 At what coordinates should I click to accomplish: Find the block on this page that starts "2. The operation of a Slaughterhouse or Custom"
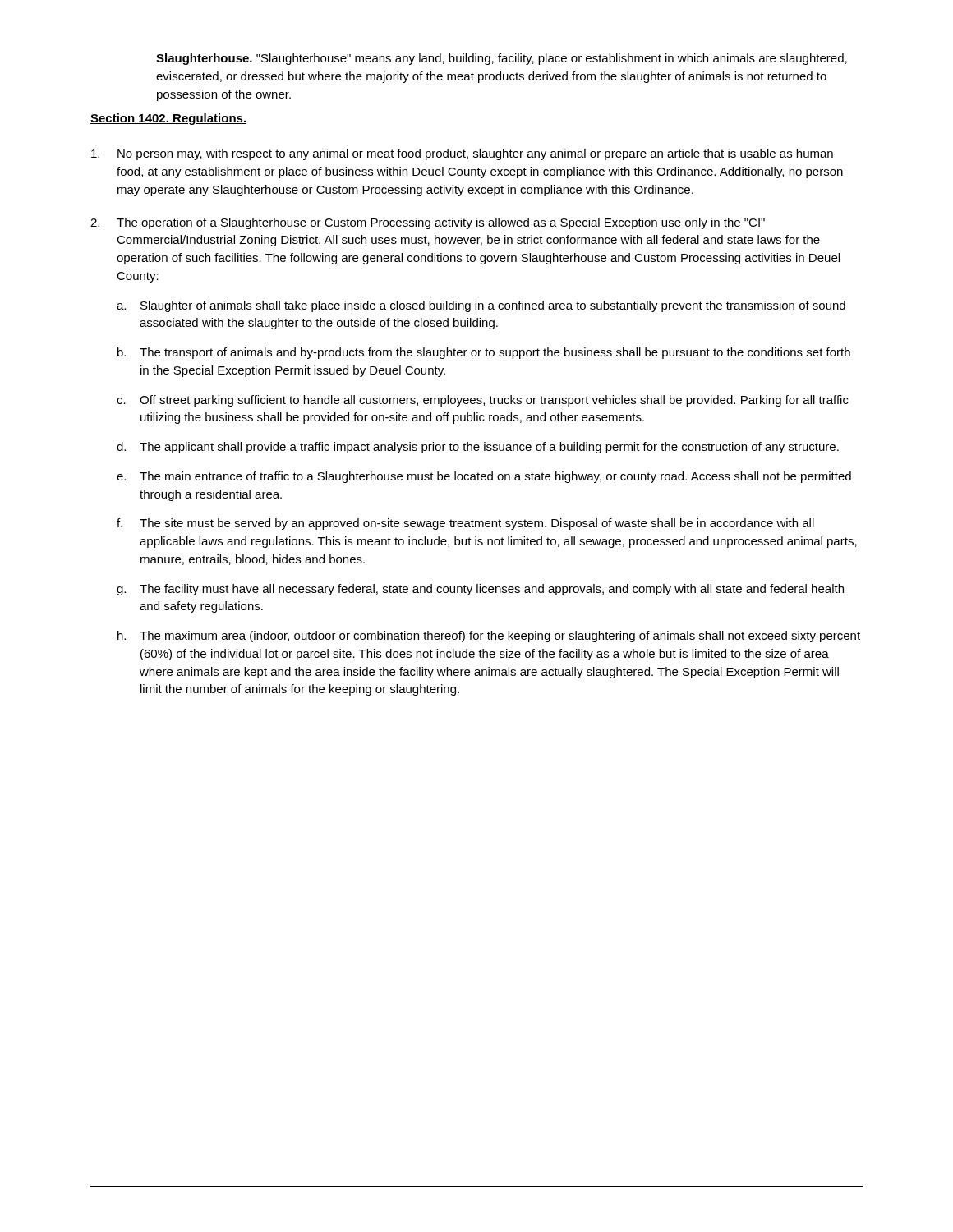(476, 461)
